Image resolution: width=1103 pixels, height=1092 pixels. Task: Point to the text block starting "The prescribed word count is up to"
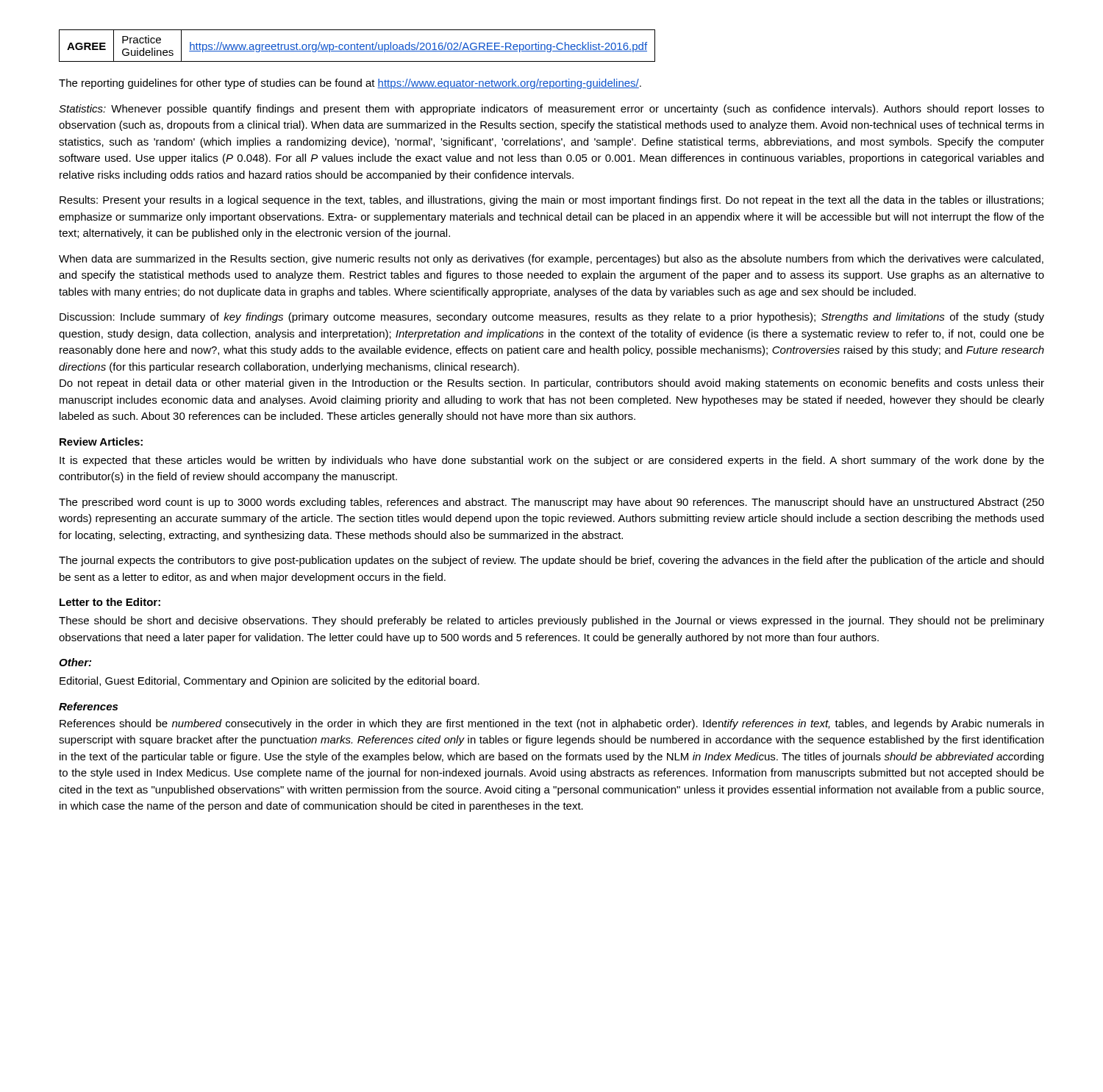[552, 518]
